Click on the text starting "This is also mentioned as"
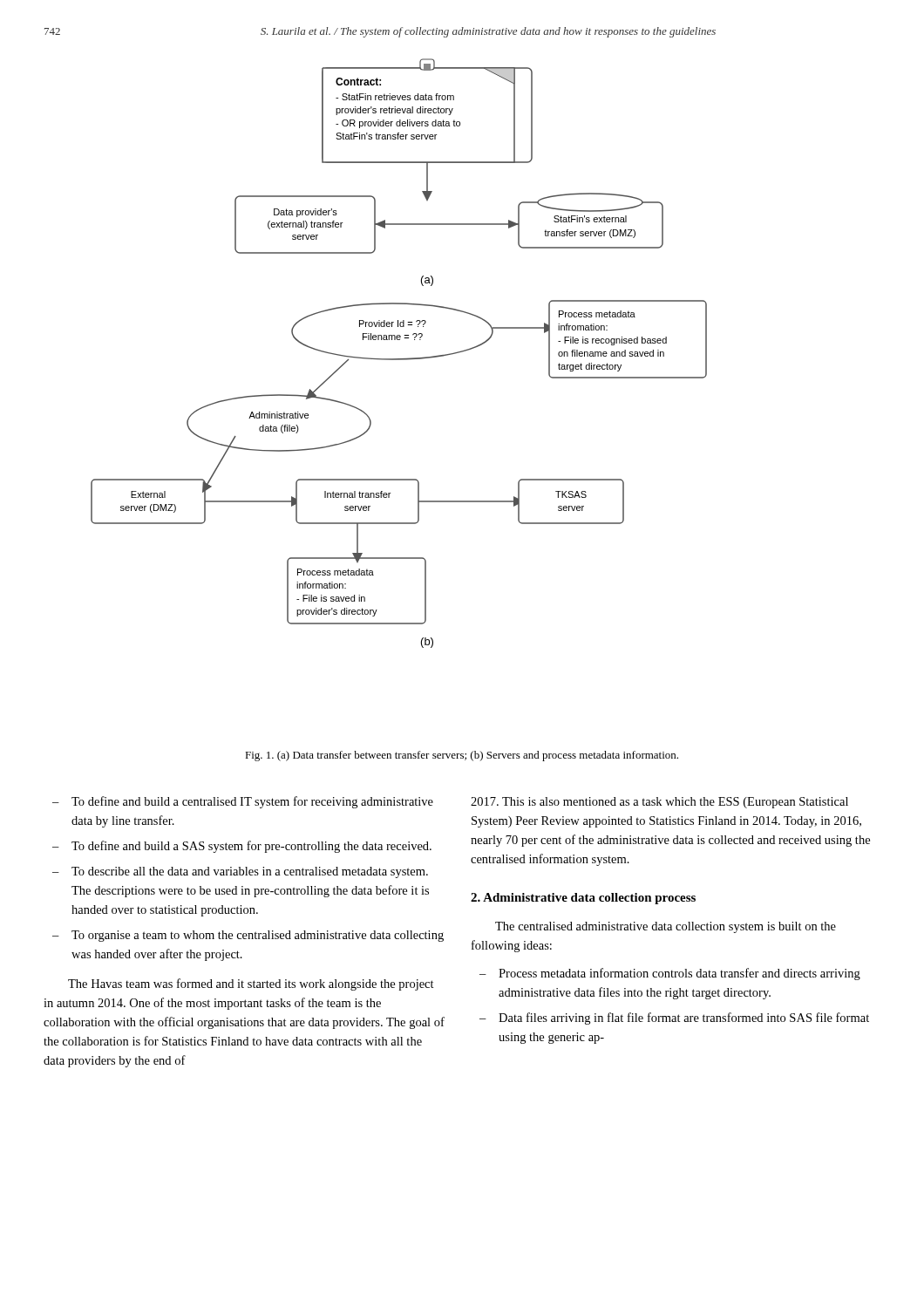The width and height of the screenshot is (924, 1308). click(x=671, y=830)
